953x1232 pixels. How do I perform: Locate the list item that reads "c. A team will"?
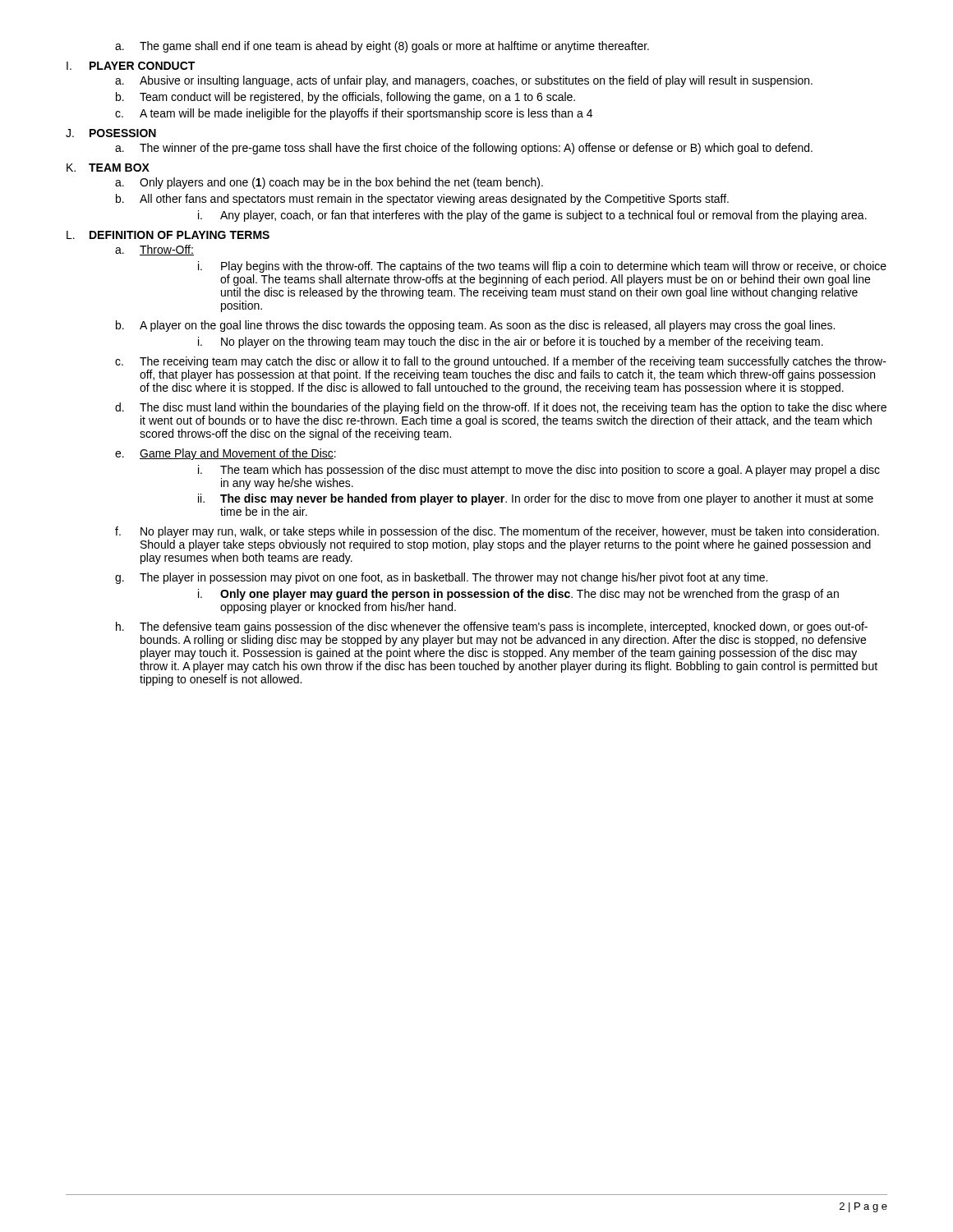tap(501, 113)
